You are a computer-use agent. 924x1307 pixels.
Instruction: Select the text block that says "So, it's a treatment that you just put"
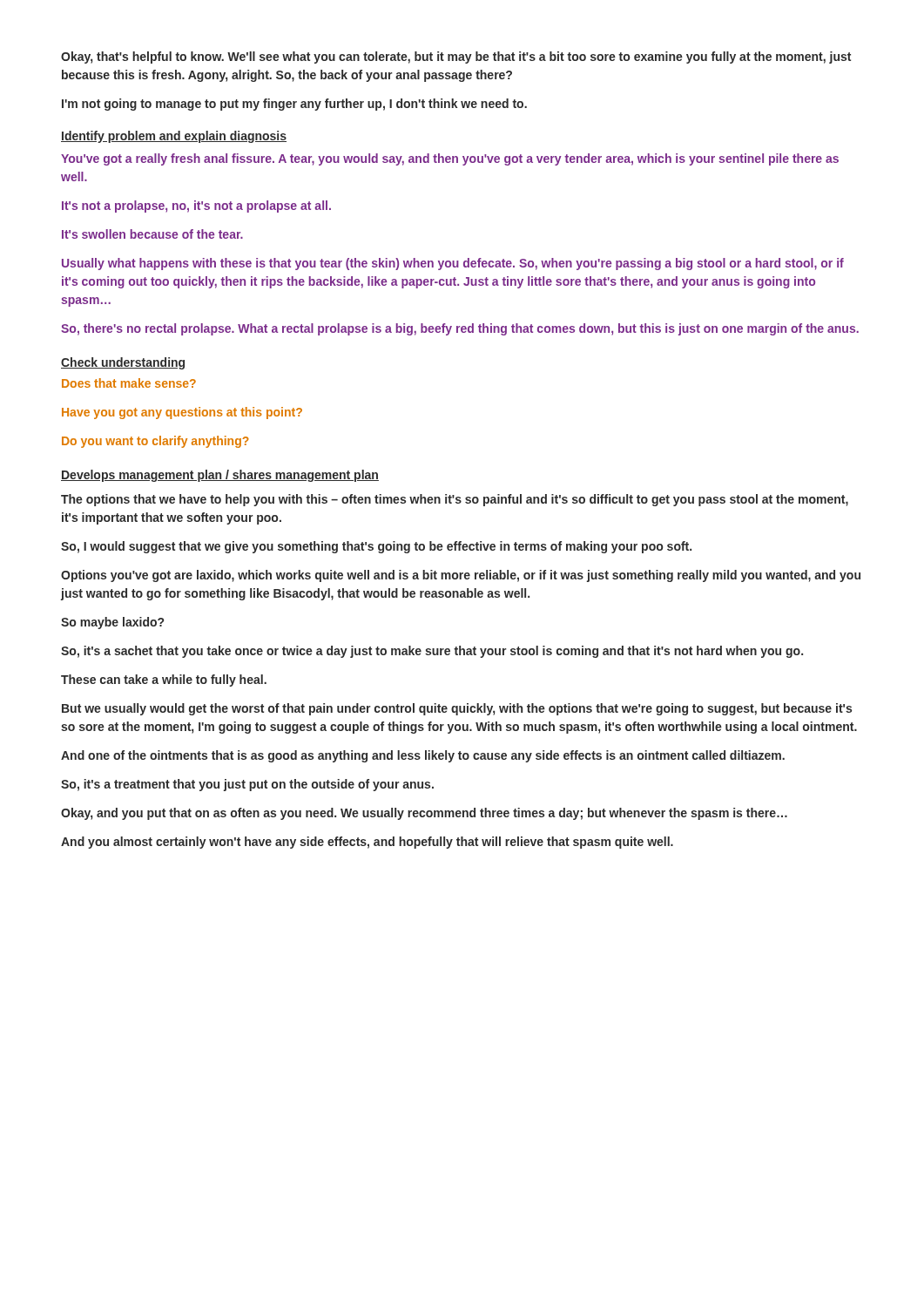(248, 784)
